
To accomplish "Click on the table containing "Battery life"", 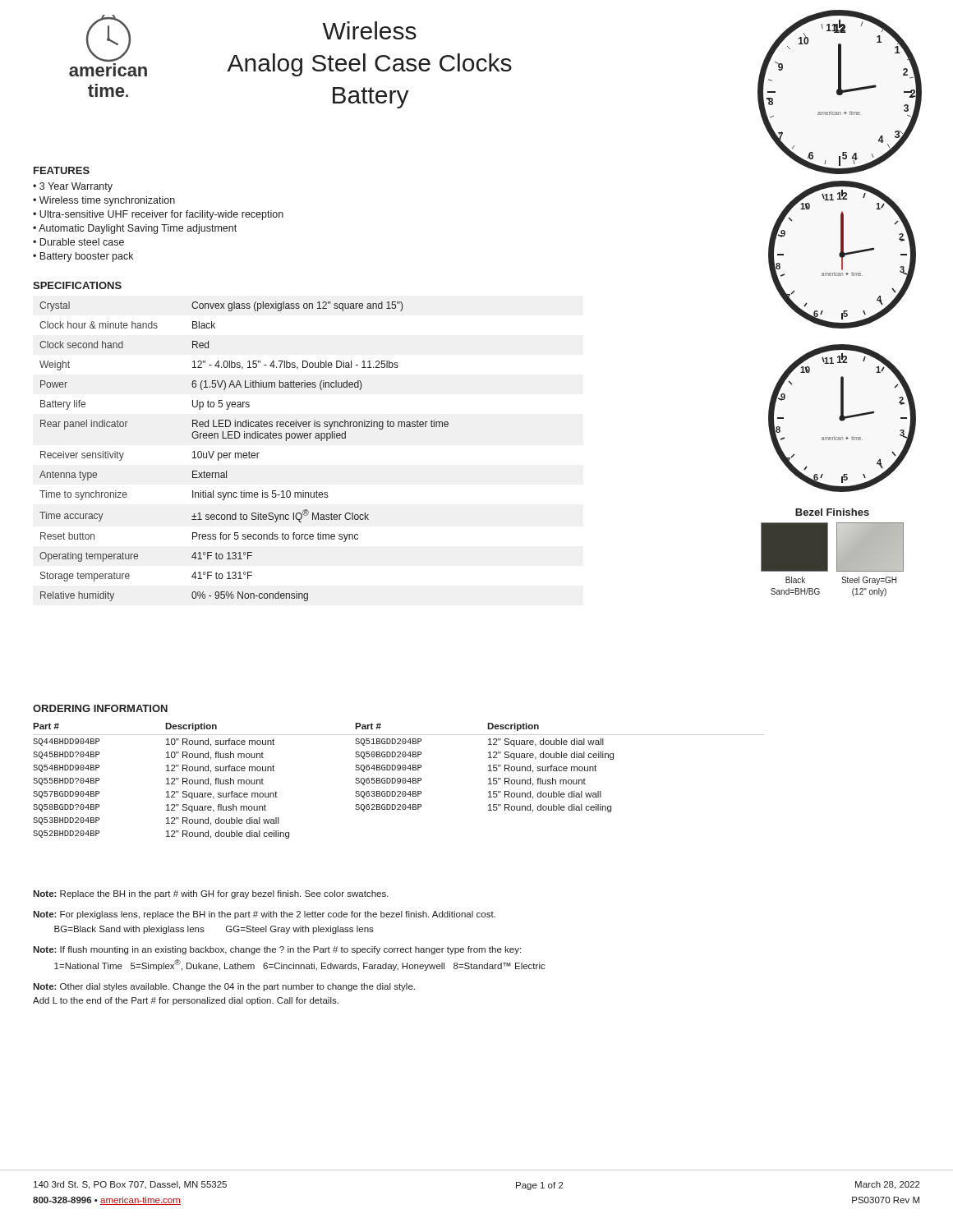I will [308, 450].
